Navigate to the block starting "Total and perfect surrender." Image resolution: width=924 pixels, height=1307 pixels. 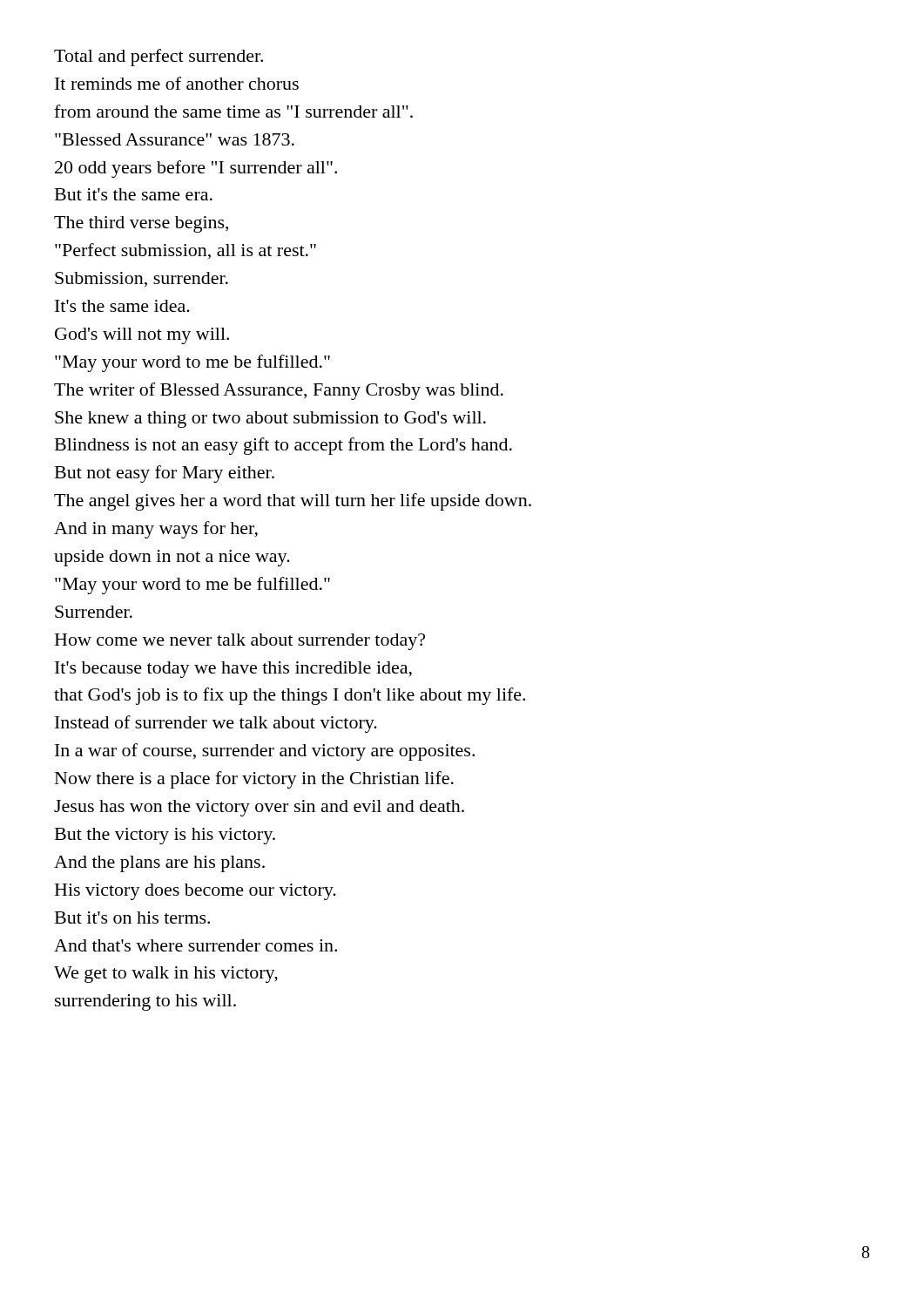158,58
